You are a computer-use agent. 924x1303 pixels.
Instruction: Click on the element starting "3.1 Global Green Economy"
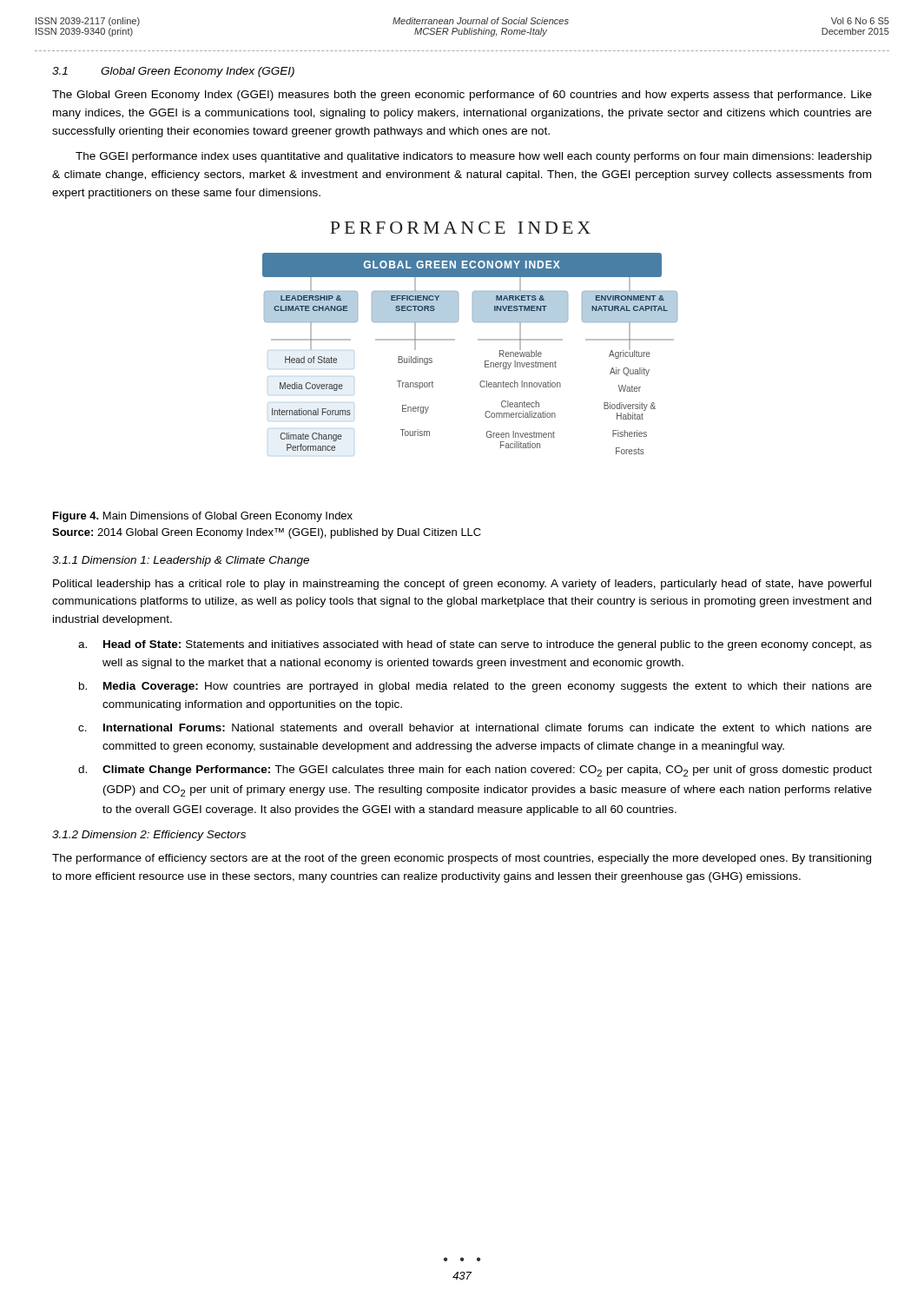(x=174, y=71)
